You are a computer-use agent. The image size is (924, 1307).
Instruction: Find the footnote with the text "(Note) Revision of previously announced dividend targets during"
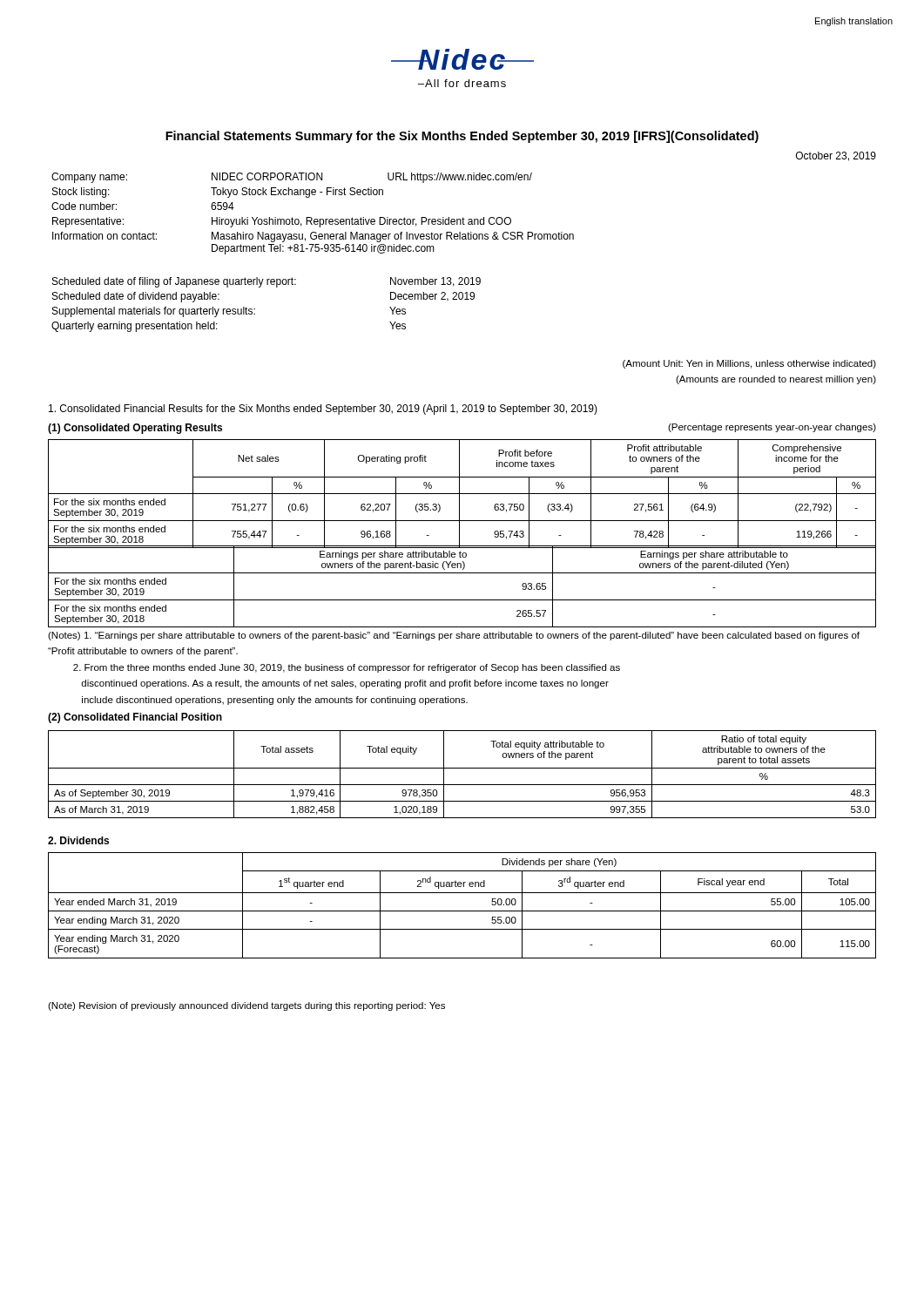click(247, 1005)
